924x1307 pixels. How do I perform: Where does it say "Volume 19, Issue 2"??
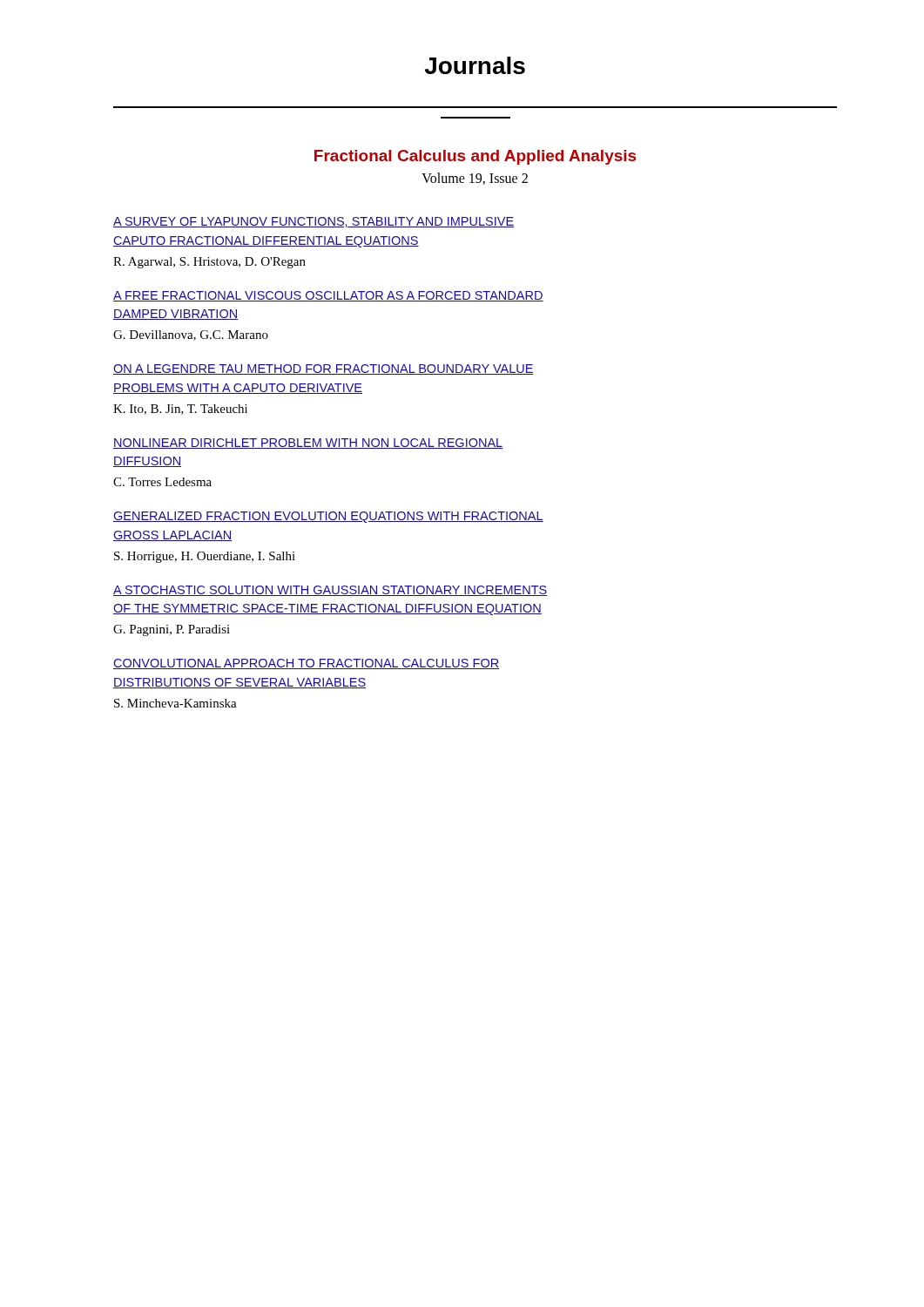click(x=475, y=178)
